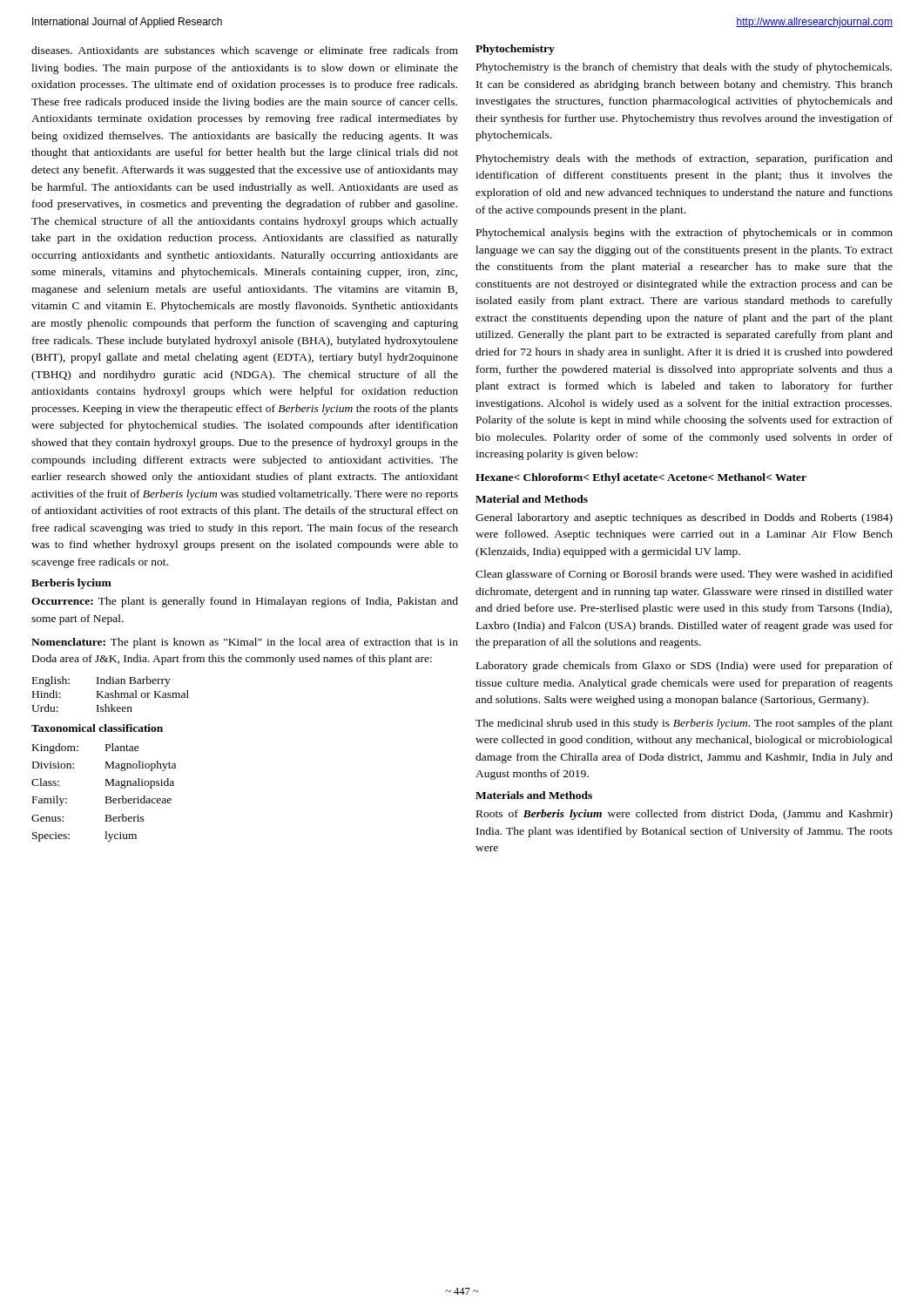Select the text block starting "General laborartory and aseptic"
Viewport: 924px width, 1307px height.
point(684,645)
